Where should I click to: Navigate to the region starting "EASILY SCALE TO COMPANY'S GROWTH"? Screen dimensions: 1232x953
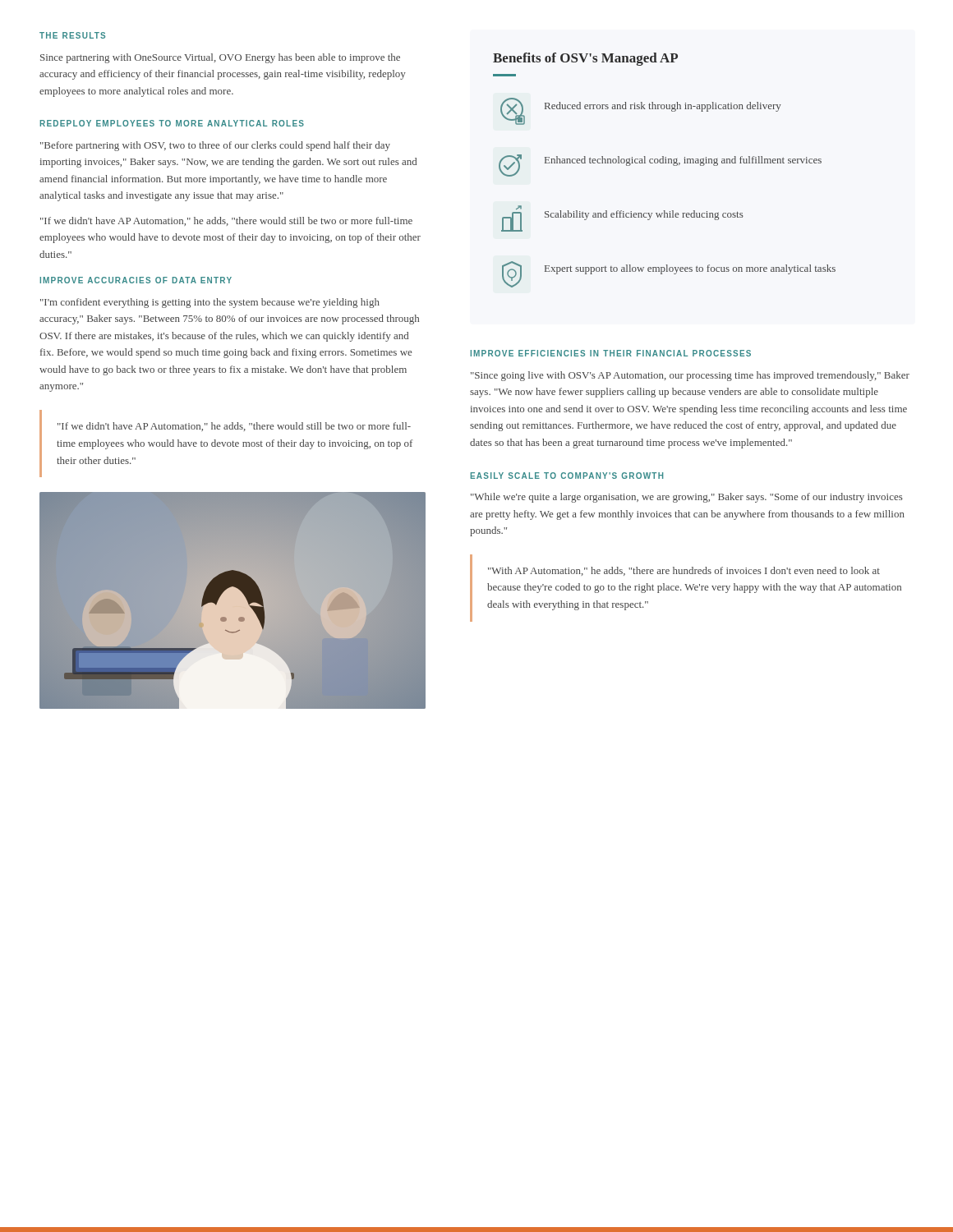567,476
